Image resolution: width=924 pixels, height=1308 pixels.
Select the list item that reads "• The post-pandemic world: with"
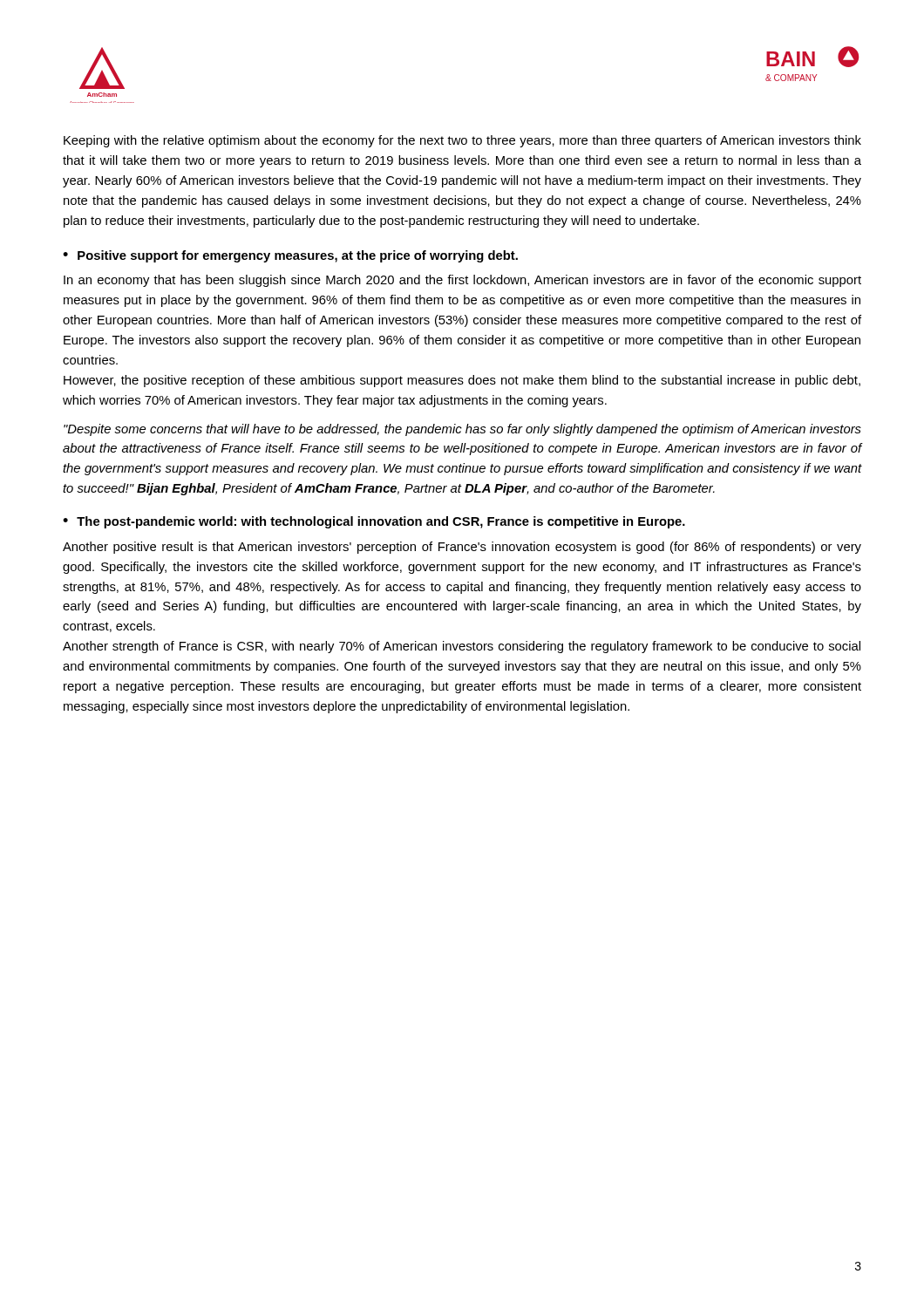(x=374, y=522)
